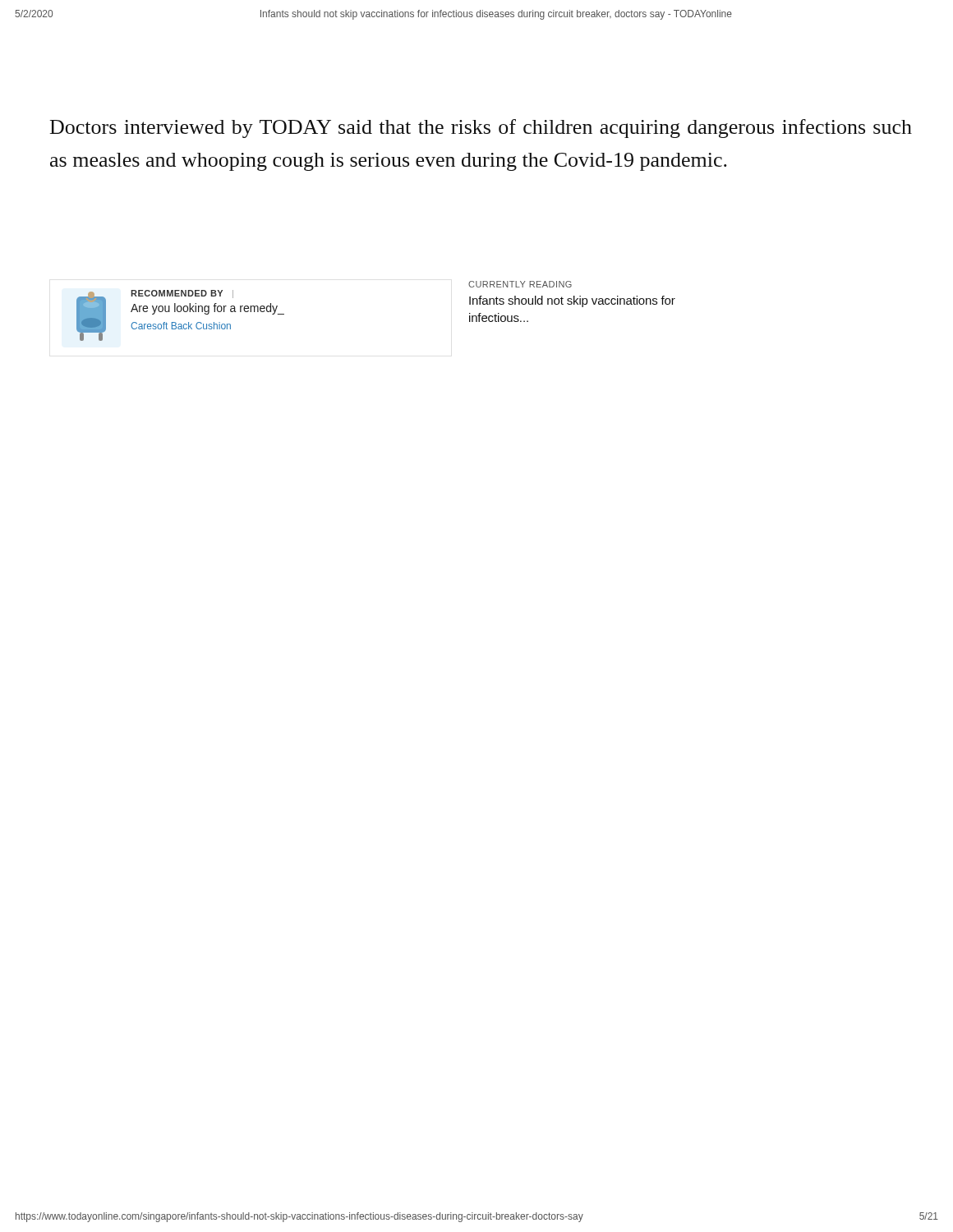Find the block on this page that starts "CURRENTLY READING Infants should not skip"
953x1232 pixels.
tap(592, 303)
